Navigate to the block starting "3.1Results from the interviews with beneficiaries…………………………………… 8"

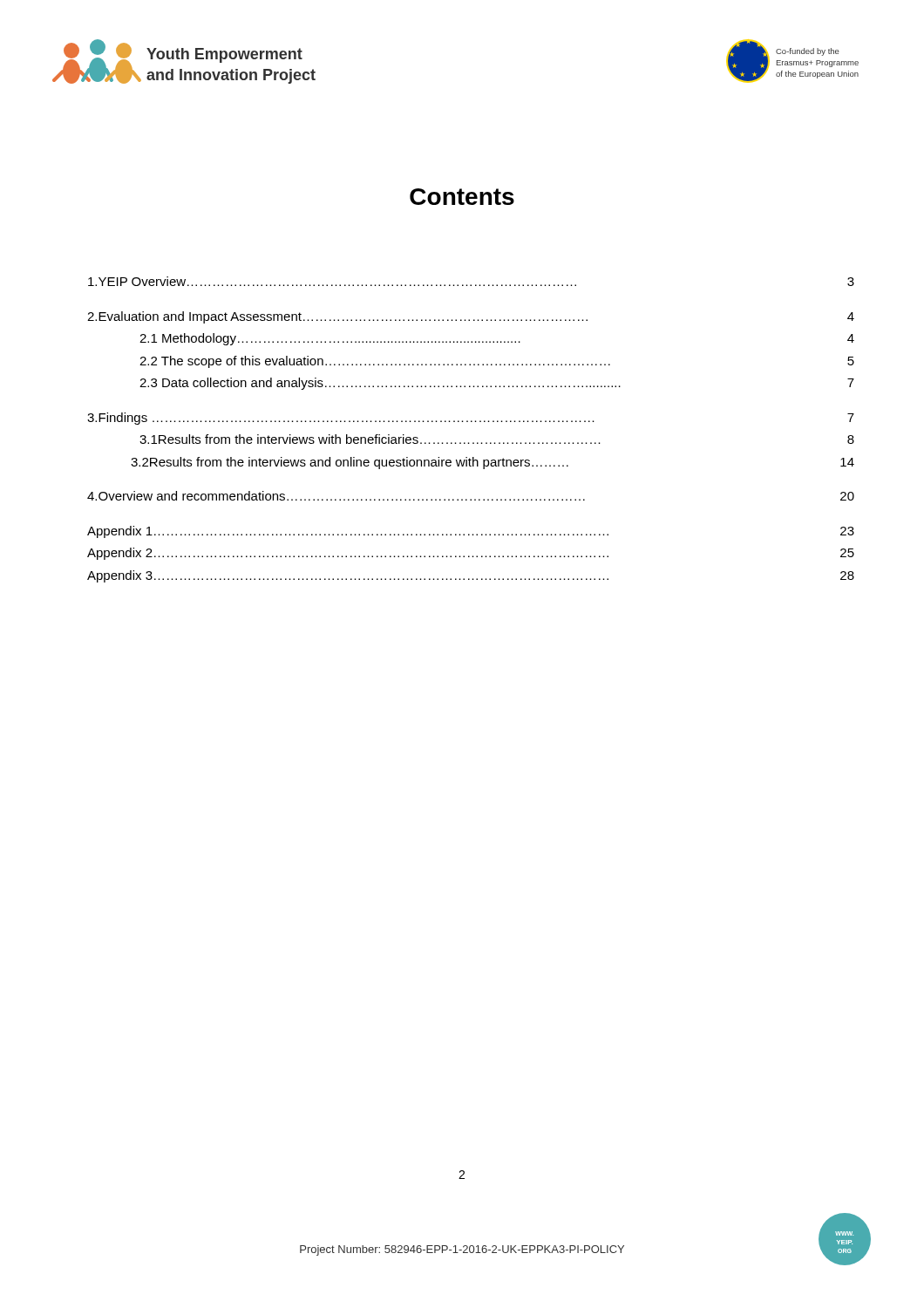pos(497,439)
